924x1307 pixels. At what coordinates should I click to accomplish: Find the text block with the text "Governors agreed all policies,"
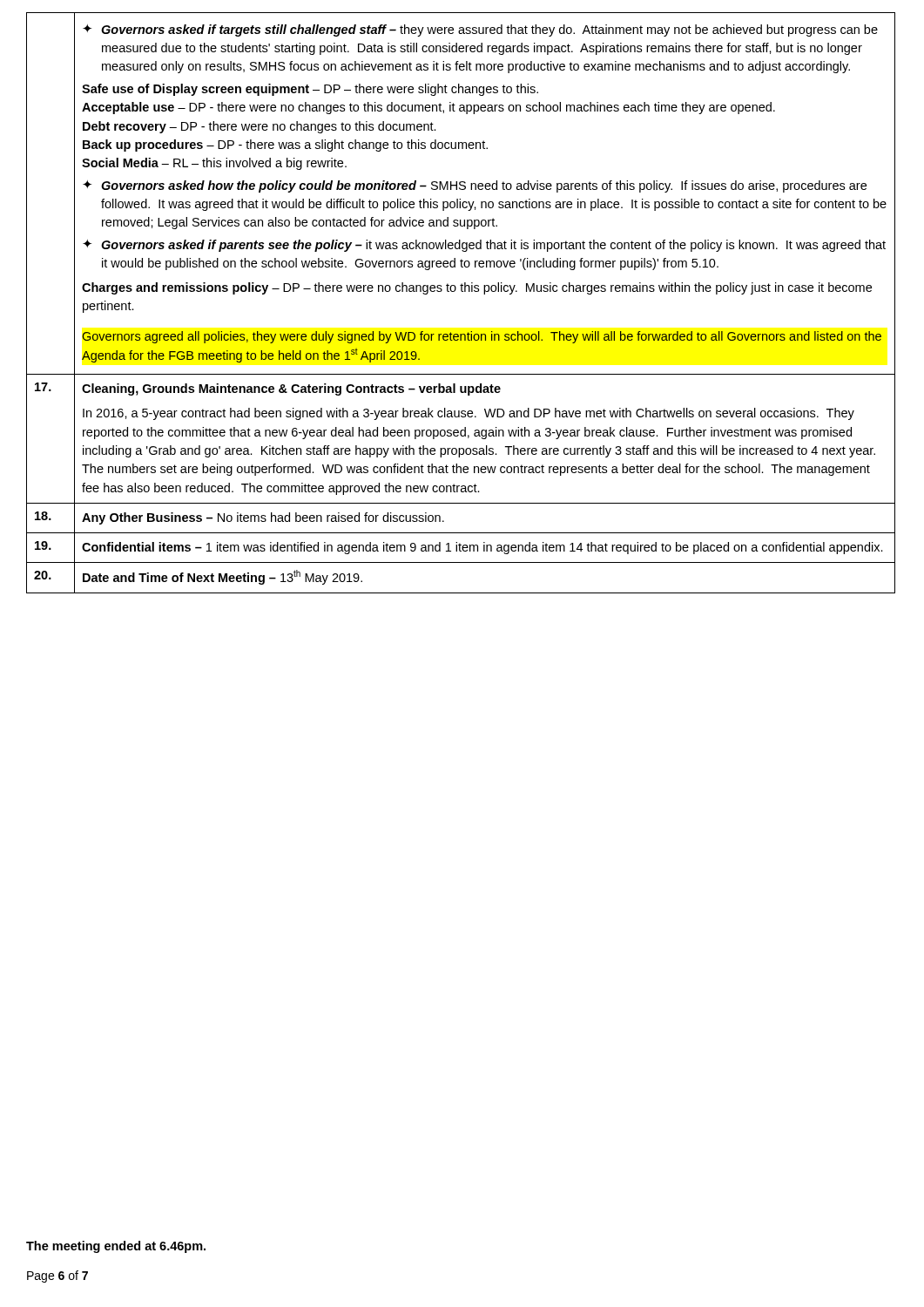click(482, 346)
